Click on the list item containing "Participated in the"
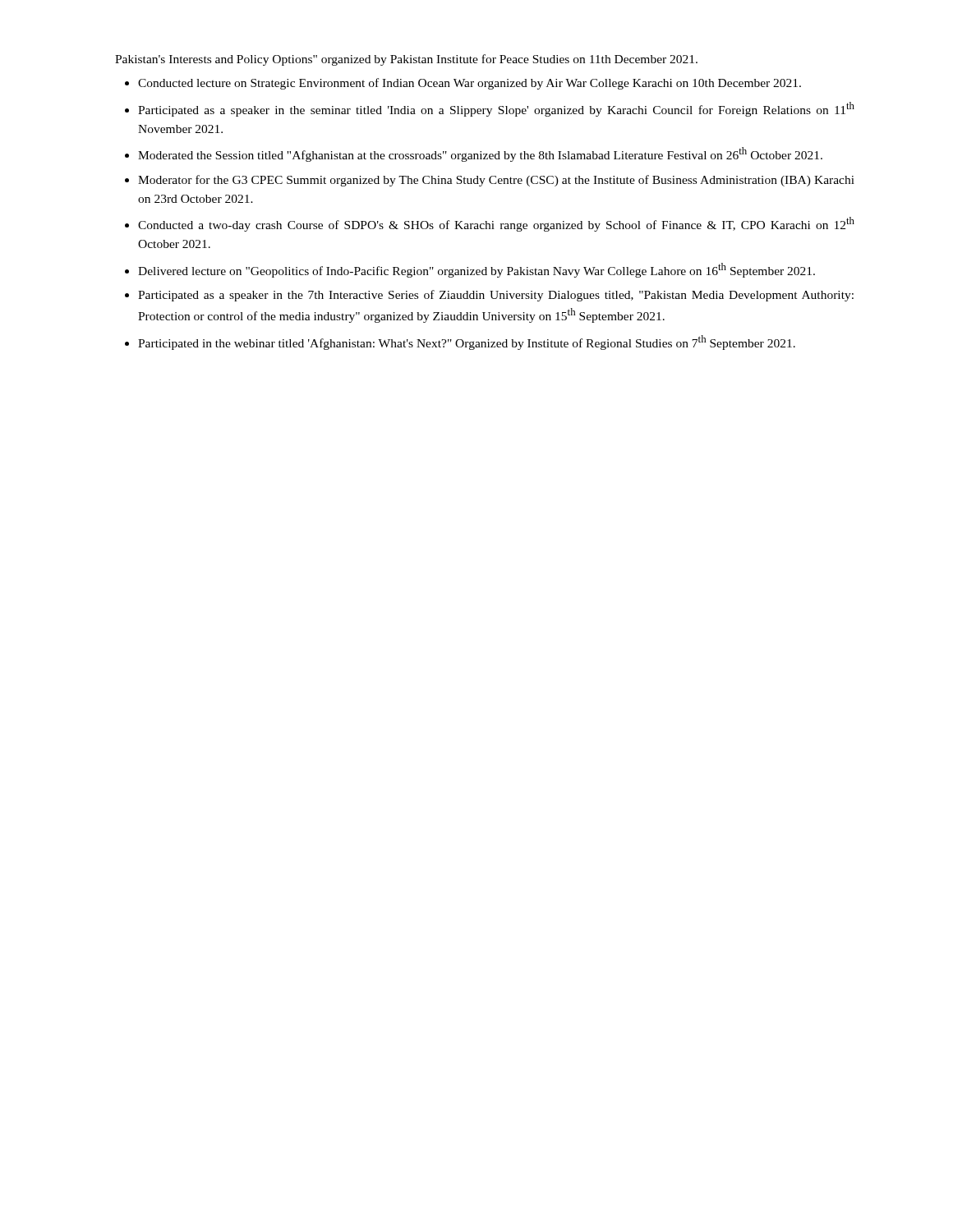Screen dimensions: 1232x953 tap(467, 341)
